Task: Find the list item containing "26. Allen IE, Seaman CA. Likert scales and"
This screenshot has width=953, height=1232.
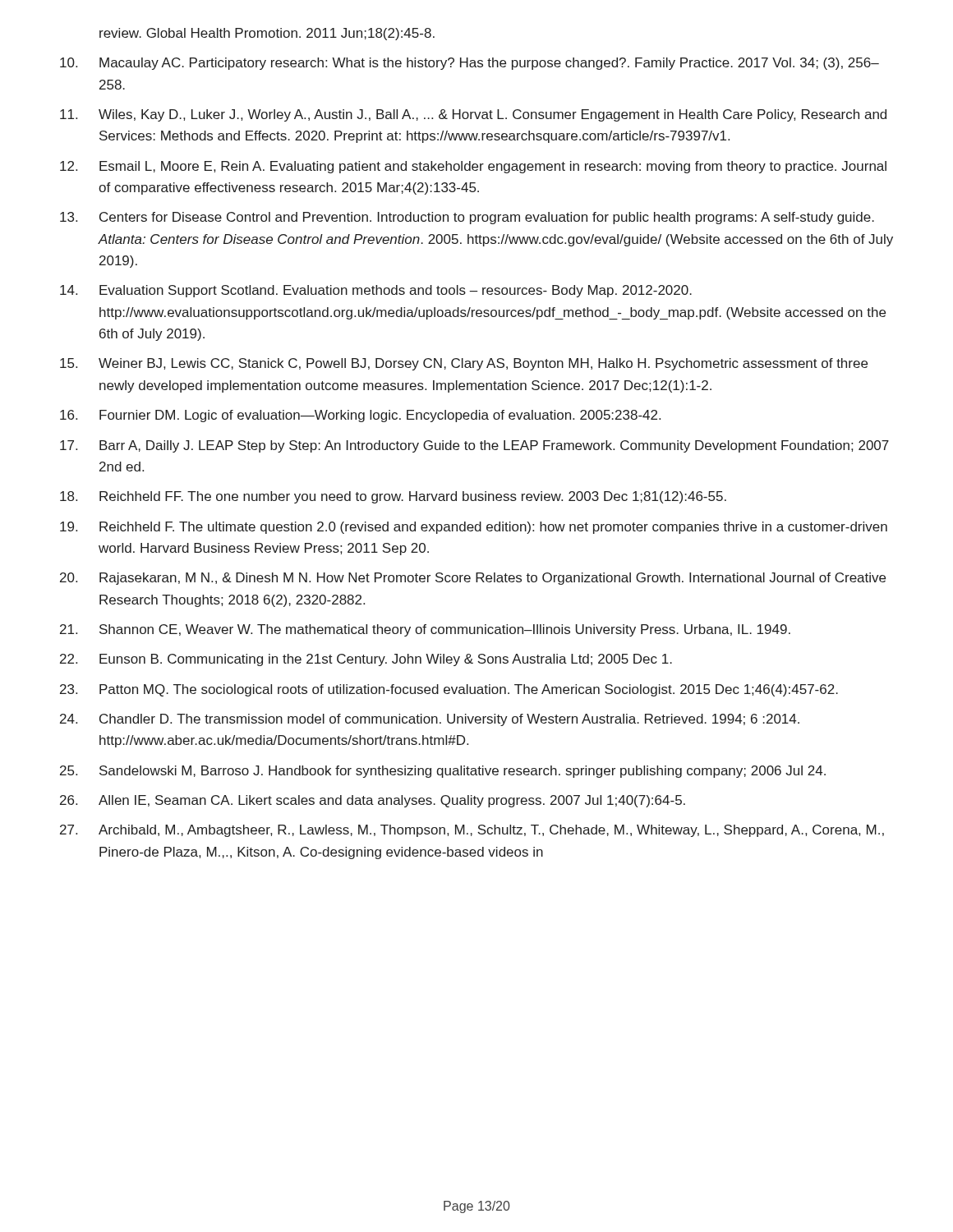Action: (476, 801)
